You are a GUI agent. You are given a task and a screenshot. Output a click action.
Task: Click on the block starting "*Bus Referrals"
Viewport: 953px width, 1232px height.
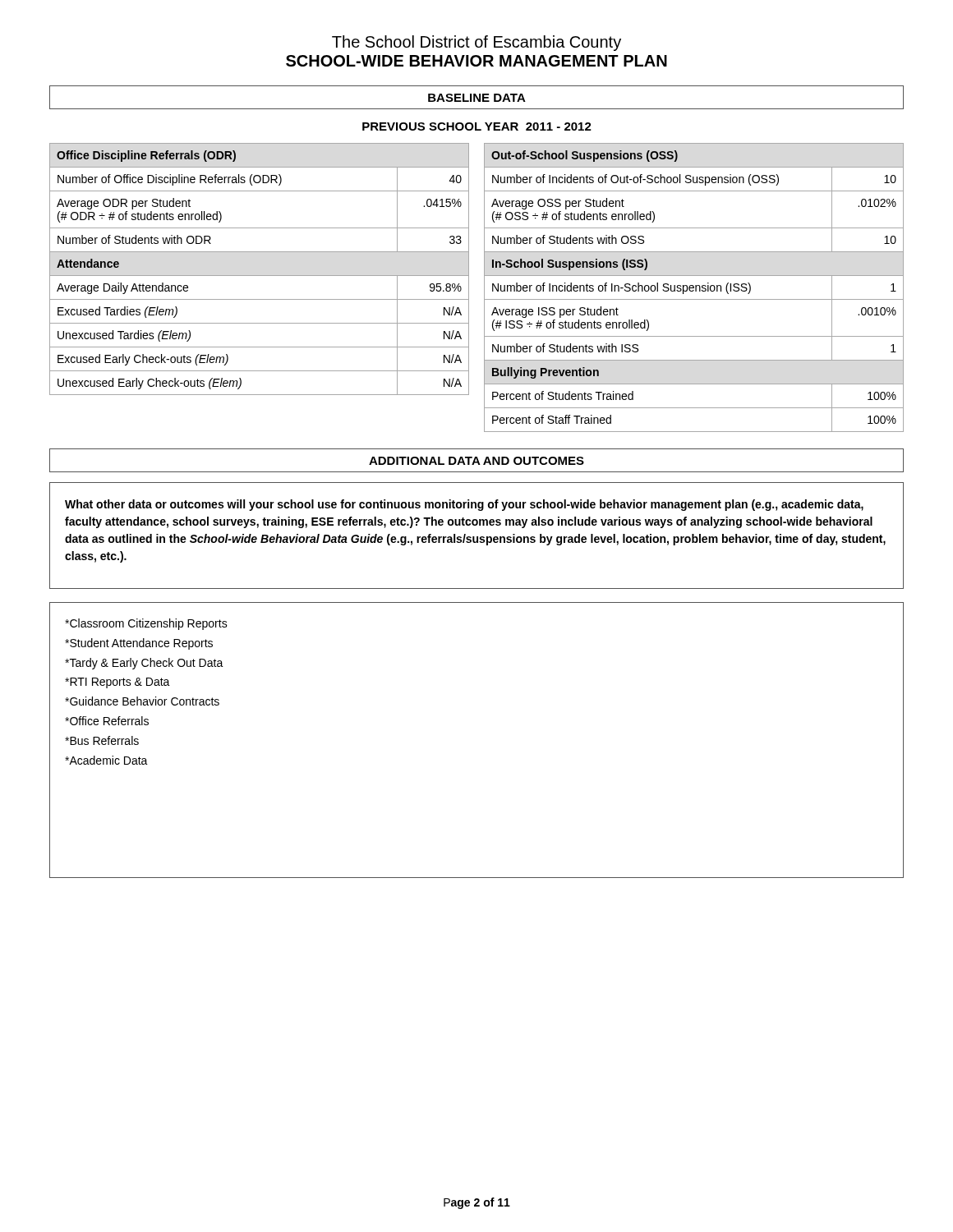[x=102, y=741]
